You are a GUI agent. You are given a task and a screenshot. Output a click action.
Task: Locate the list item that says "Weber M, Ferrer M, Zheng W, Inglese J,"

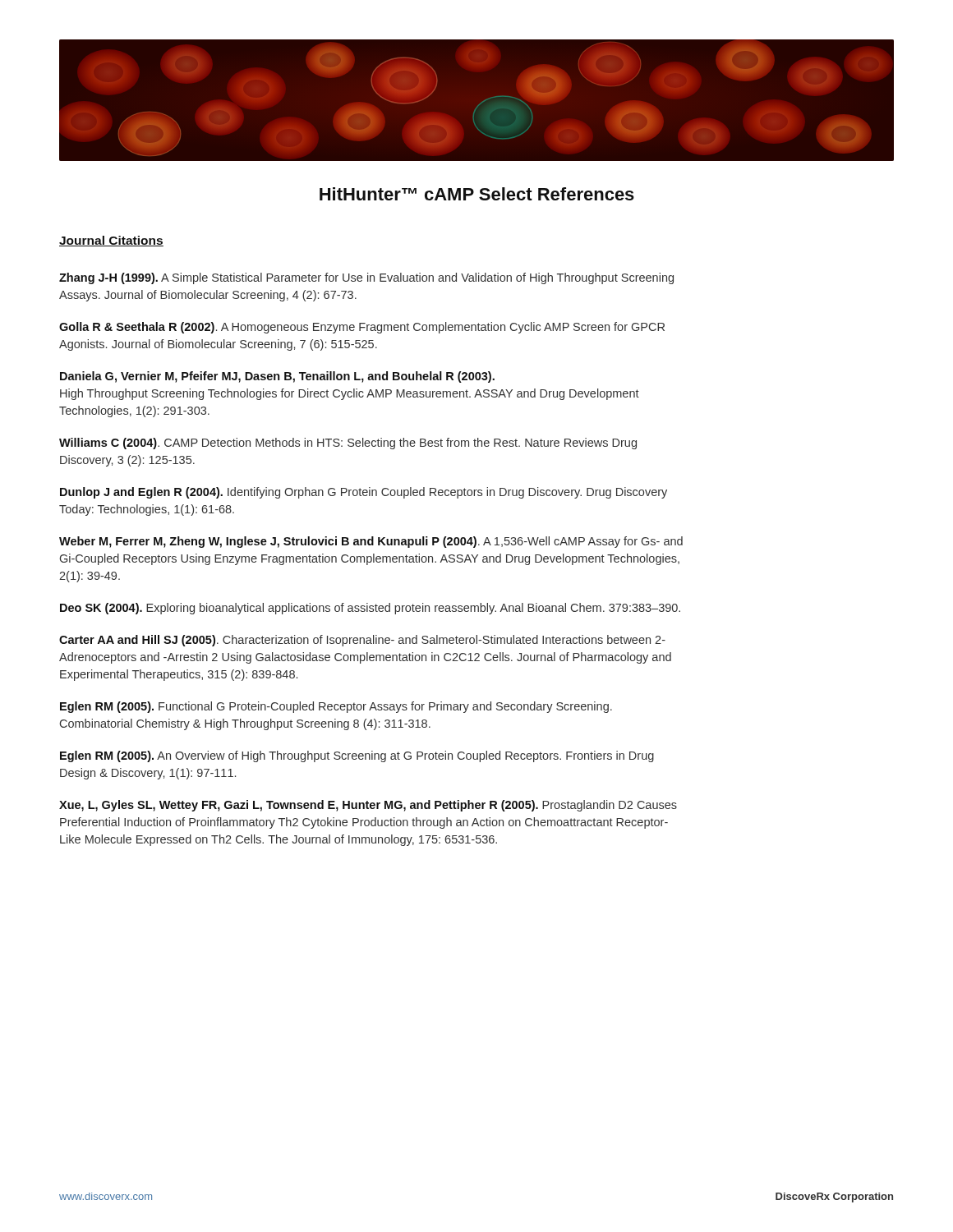(x=371, y=559)
